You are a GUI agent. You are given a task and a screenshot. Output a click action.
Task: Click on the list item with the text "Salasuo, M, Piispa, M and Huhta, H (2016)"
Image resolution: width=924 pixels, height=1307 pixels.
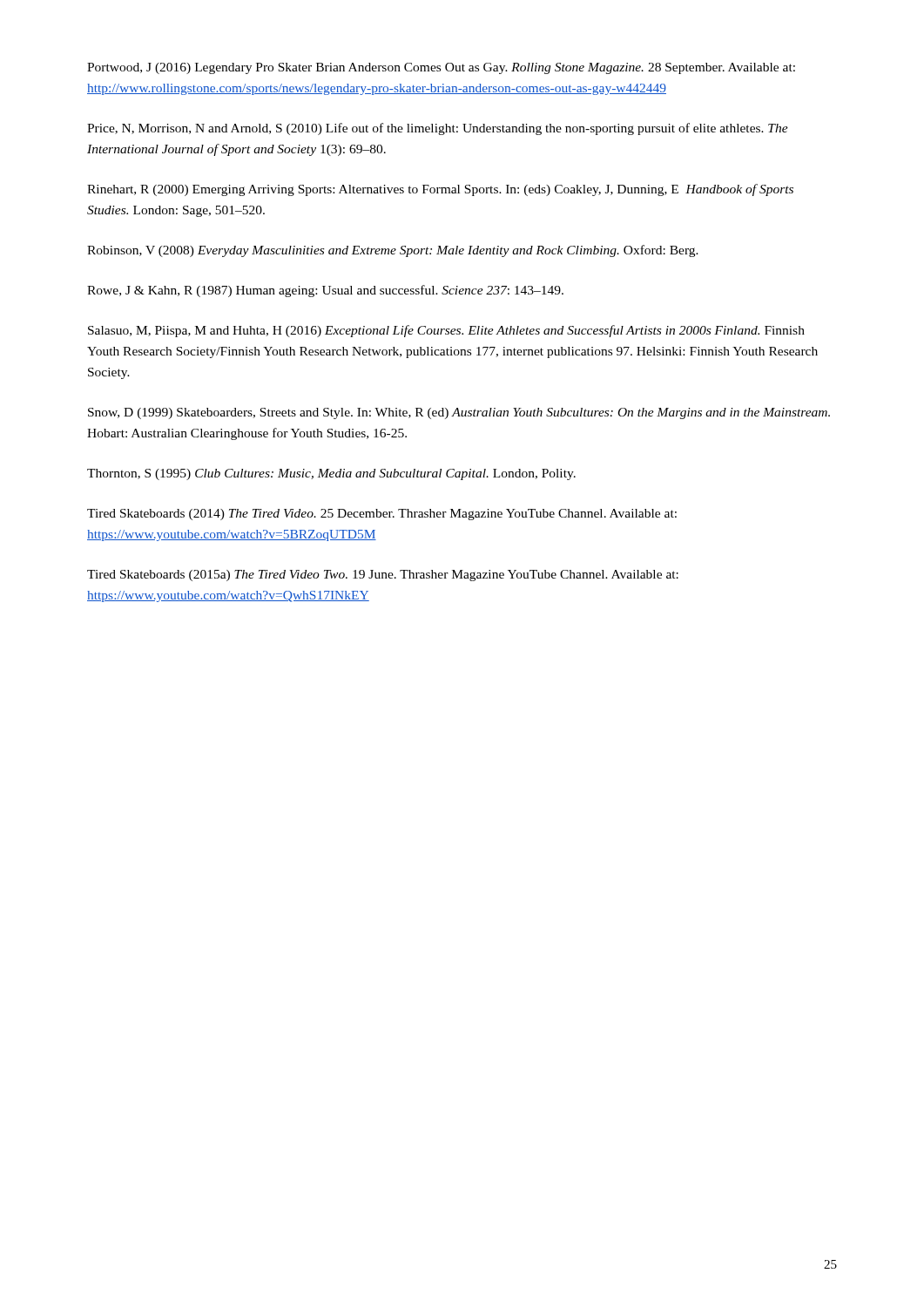pos(453,351)
